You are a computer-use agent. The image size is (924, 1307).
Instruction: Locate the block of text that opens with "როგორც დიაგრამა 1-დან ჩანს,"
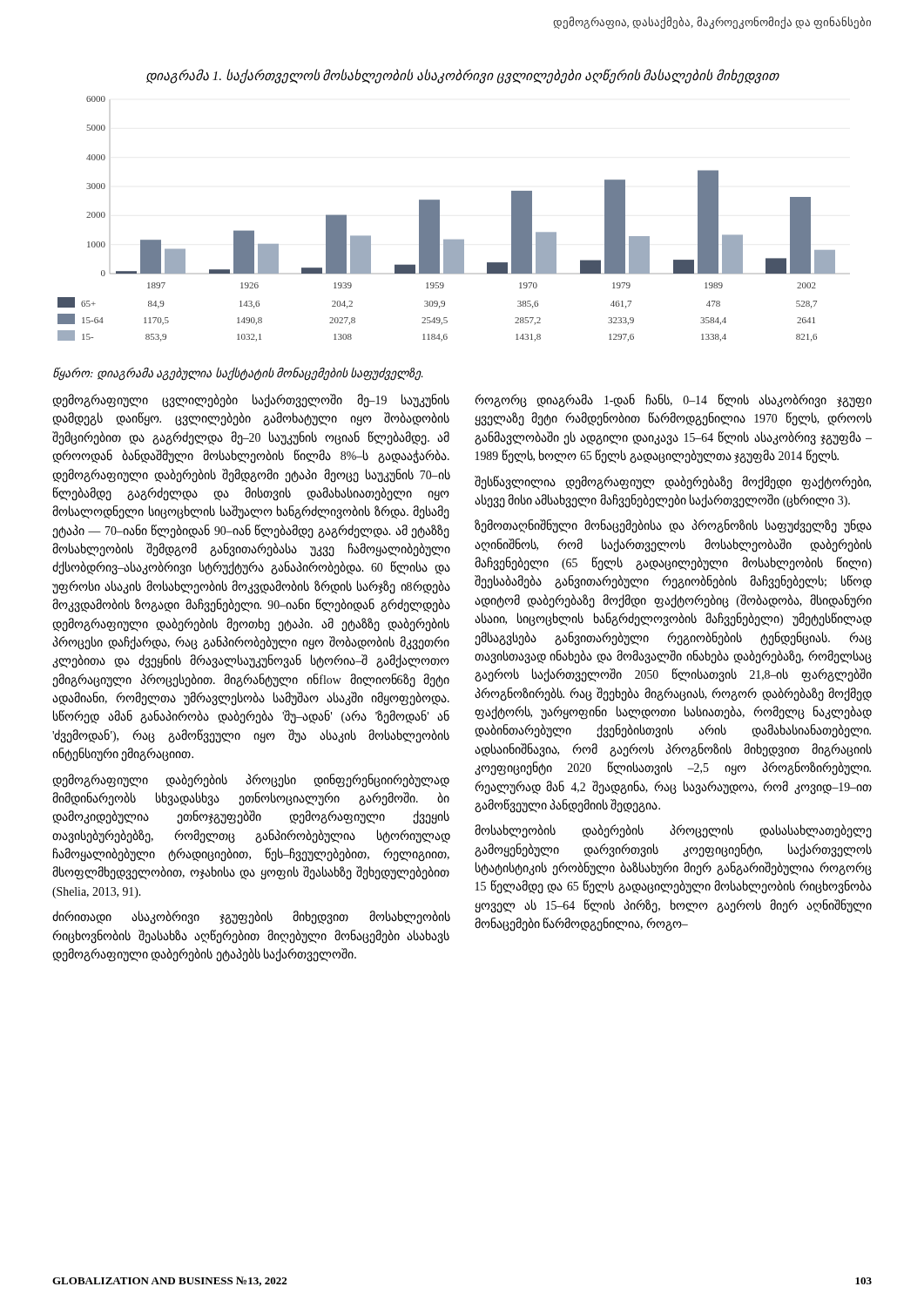pos(673,428)
